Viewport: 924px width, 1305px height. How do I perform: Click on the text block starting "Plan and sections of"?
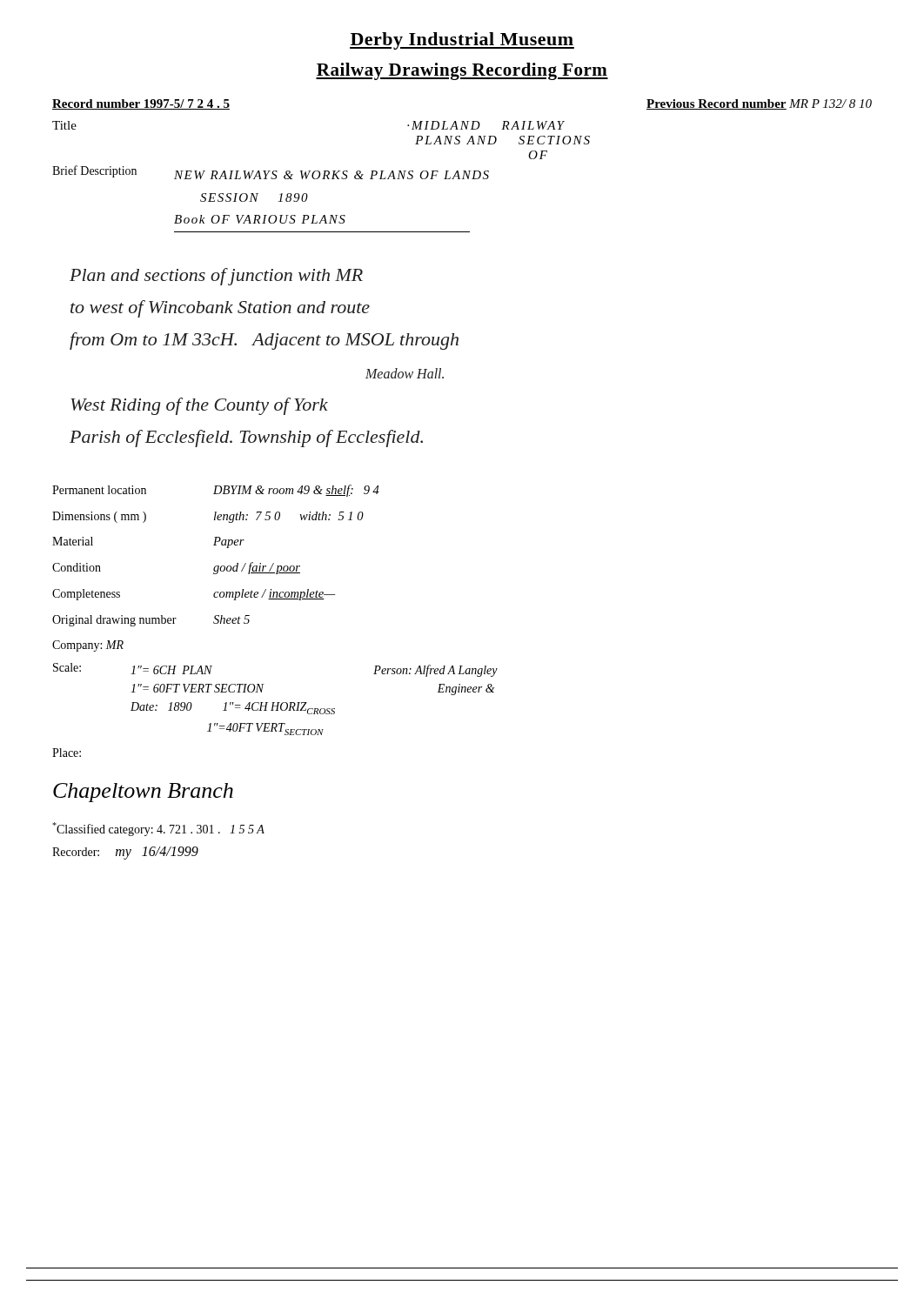(x=216, y=277)
